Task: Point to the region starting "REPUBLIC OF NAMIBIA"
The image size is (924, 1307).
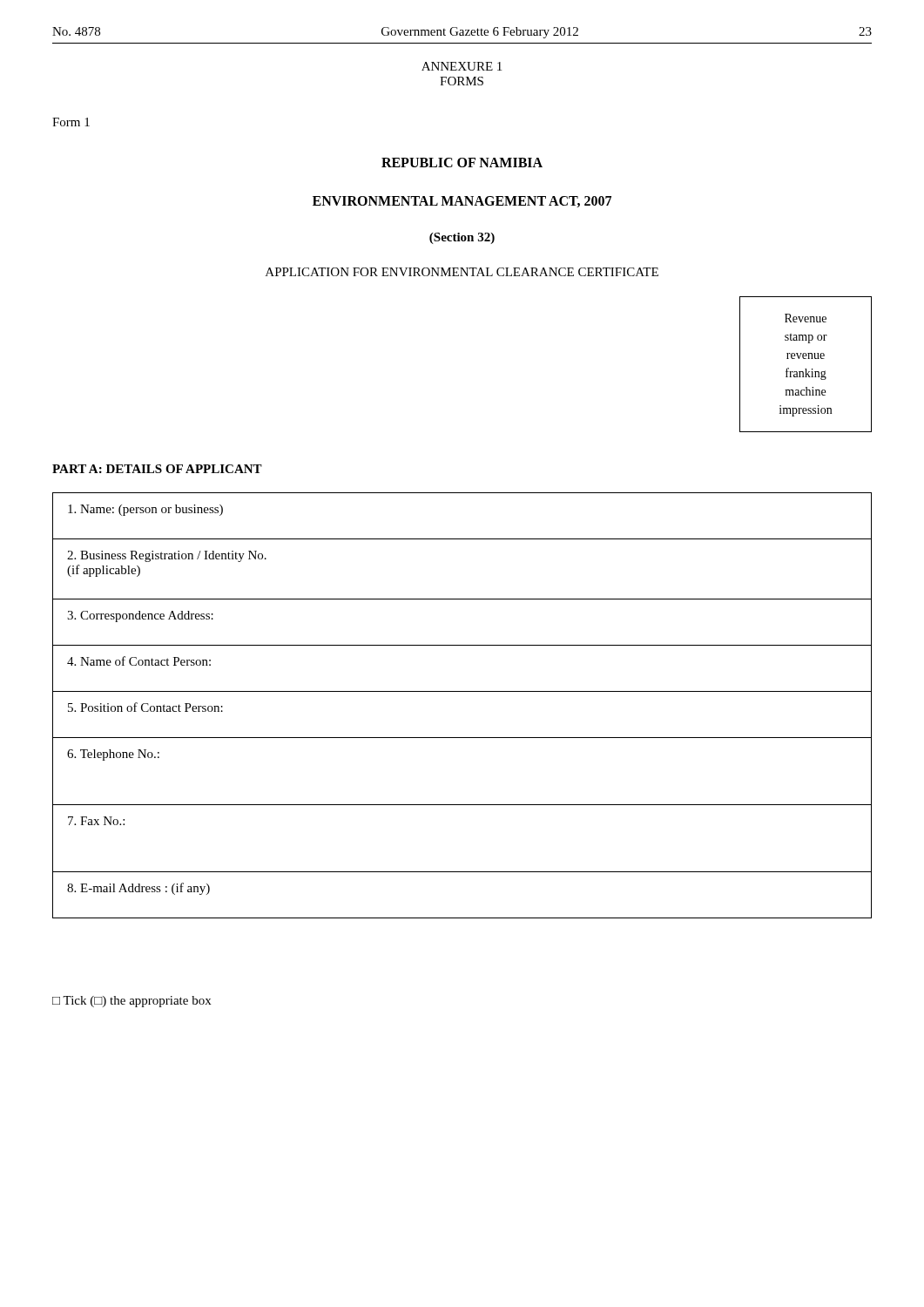Action: (x=462, y=163)
